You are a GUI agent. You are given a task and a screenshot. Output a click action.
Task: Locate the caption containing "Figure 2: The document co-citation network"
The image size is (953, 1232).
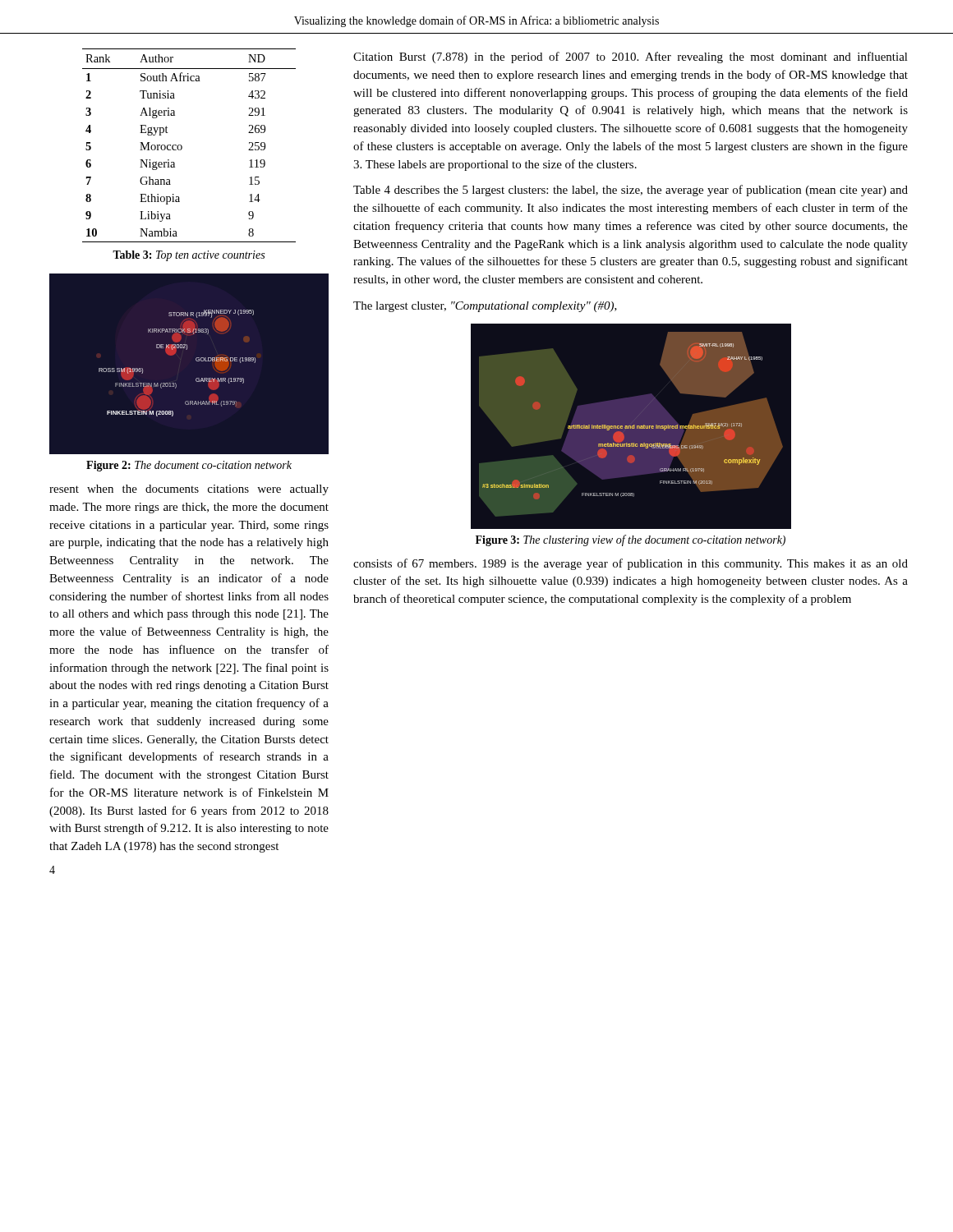(189, 465)
